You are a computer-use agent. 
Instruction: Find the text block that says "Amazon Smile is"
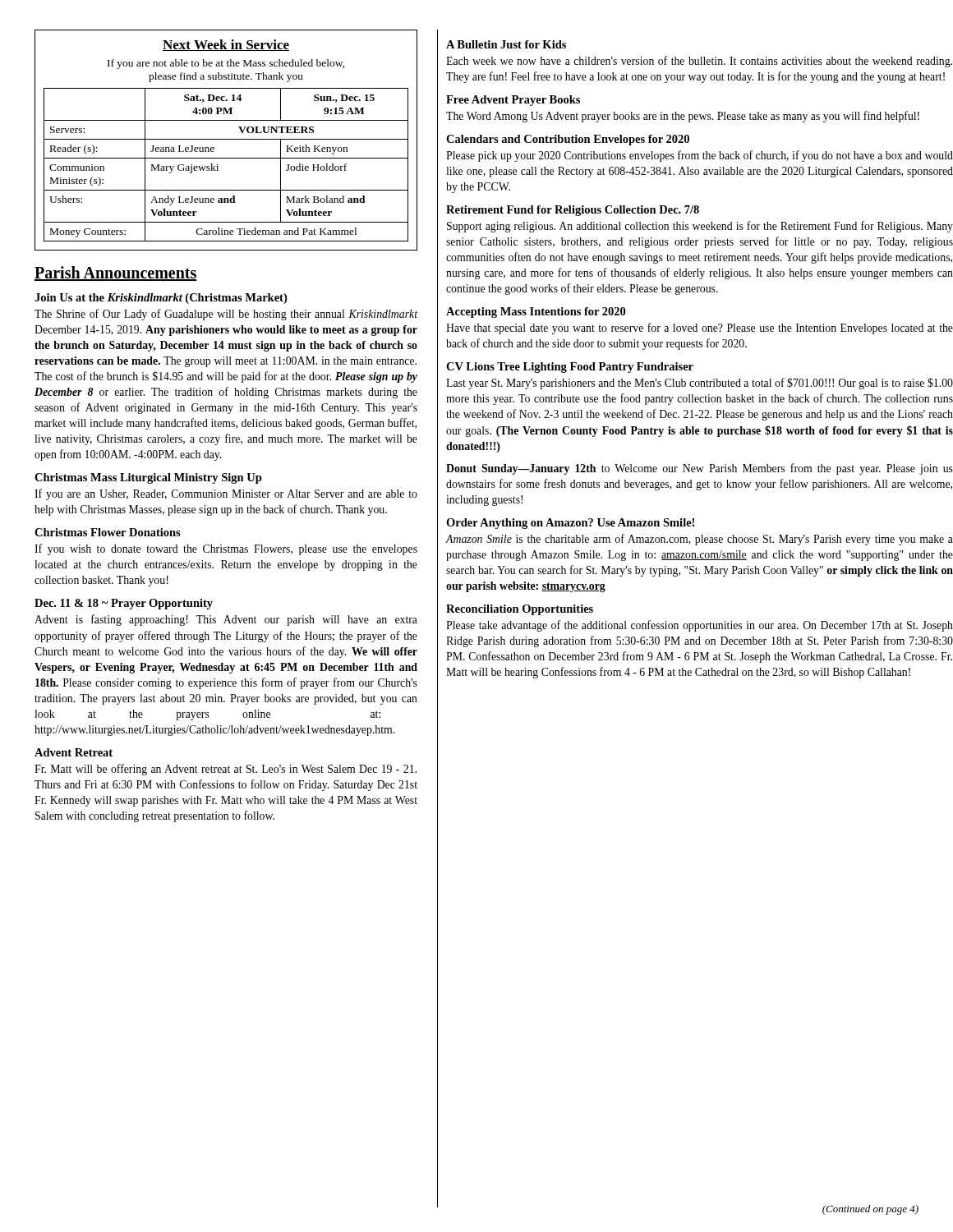coord(700,562)
